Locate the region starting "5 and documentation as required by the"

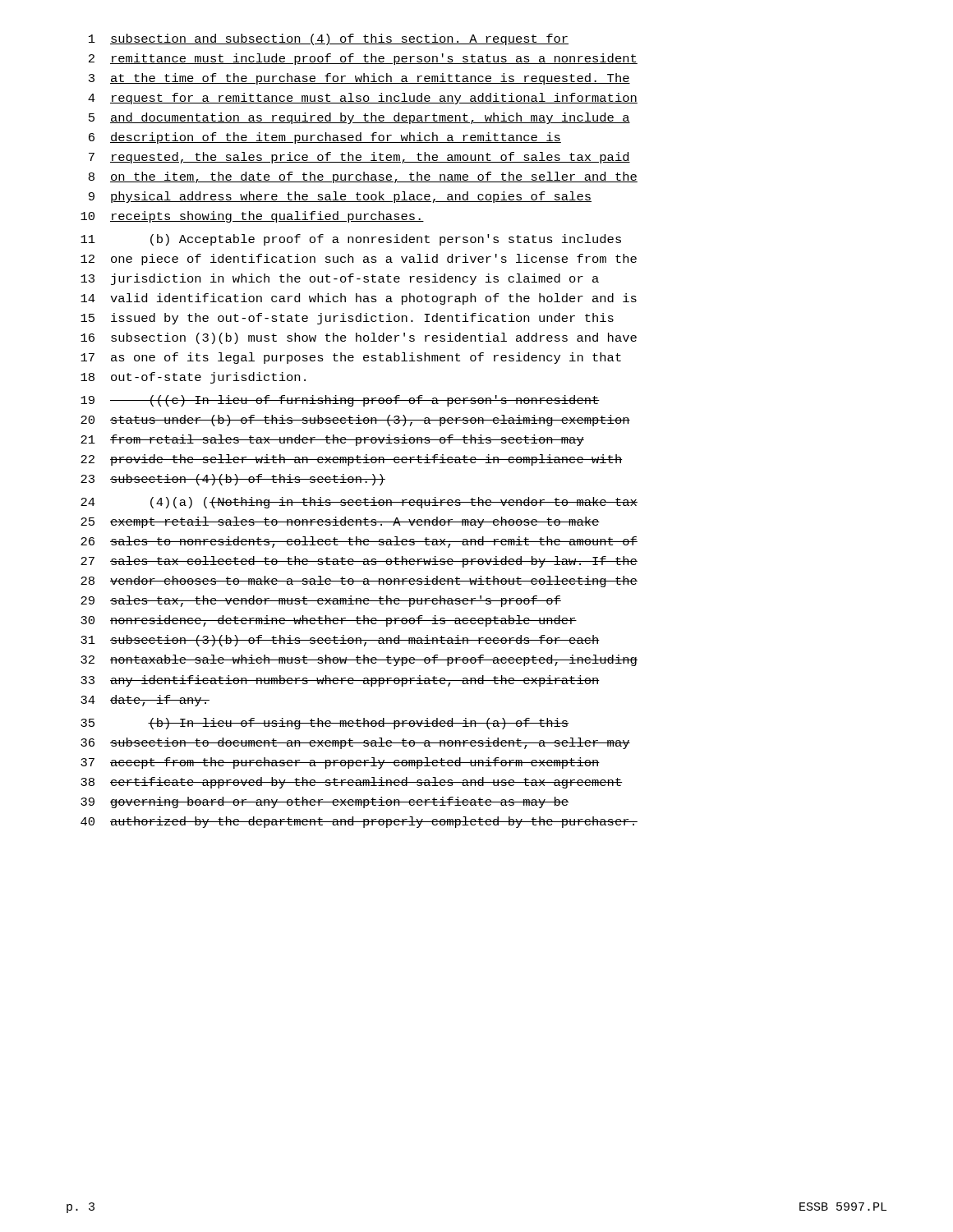point(476,118)
